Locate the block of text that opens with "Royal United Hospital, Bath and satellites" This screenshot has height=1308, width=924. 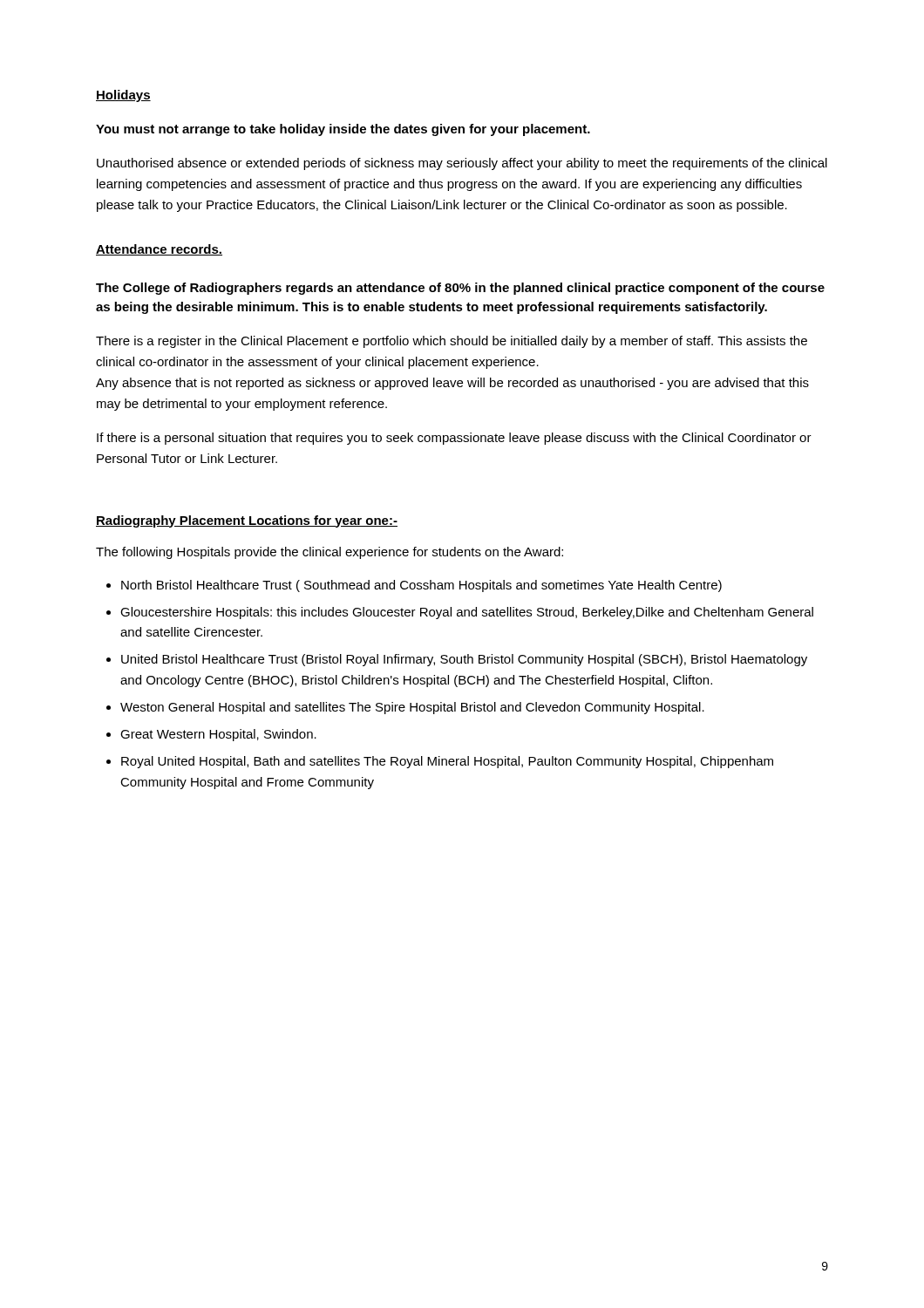tap(447, 771)
